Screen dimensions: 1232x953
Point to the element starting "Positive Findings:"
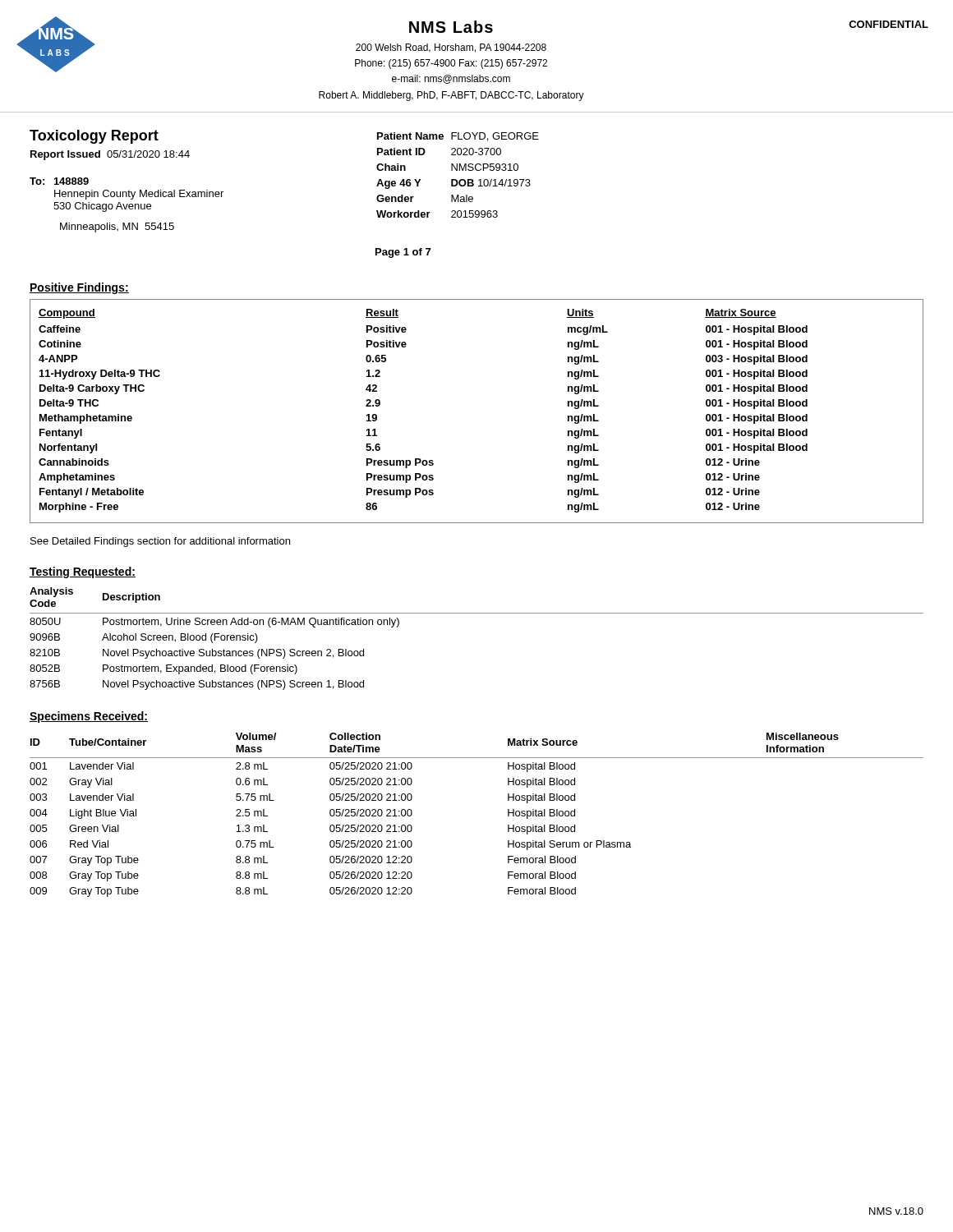[79, 287]
